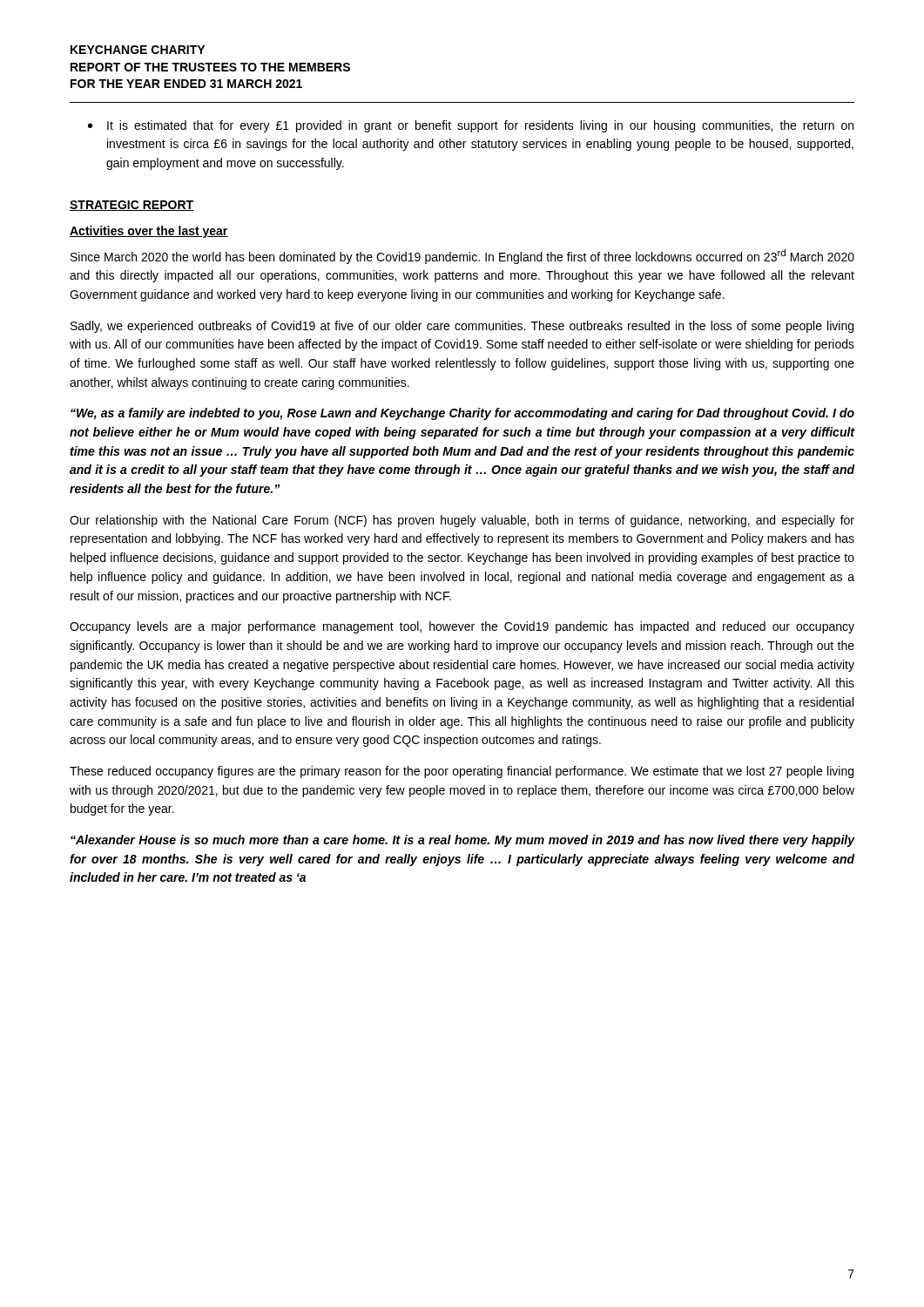The height and width of the screenshot is (1307, 924).
Task: Where does it say "Activities over the last year"?
Action: 149,231
